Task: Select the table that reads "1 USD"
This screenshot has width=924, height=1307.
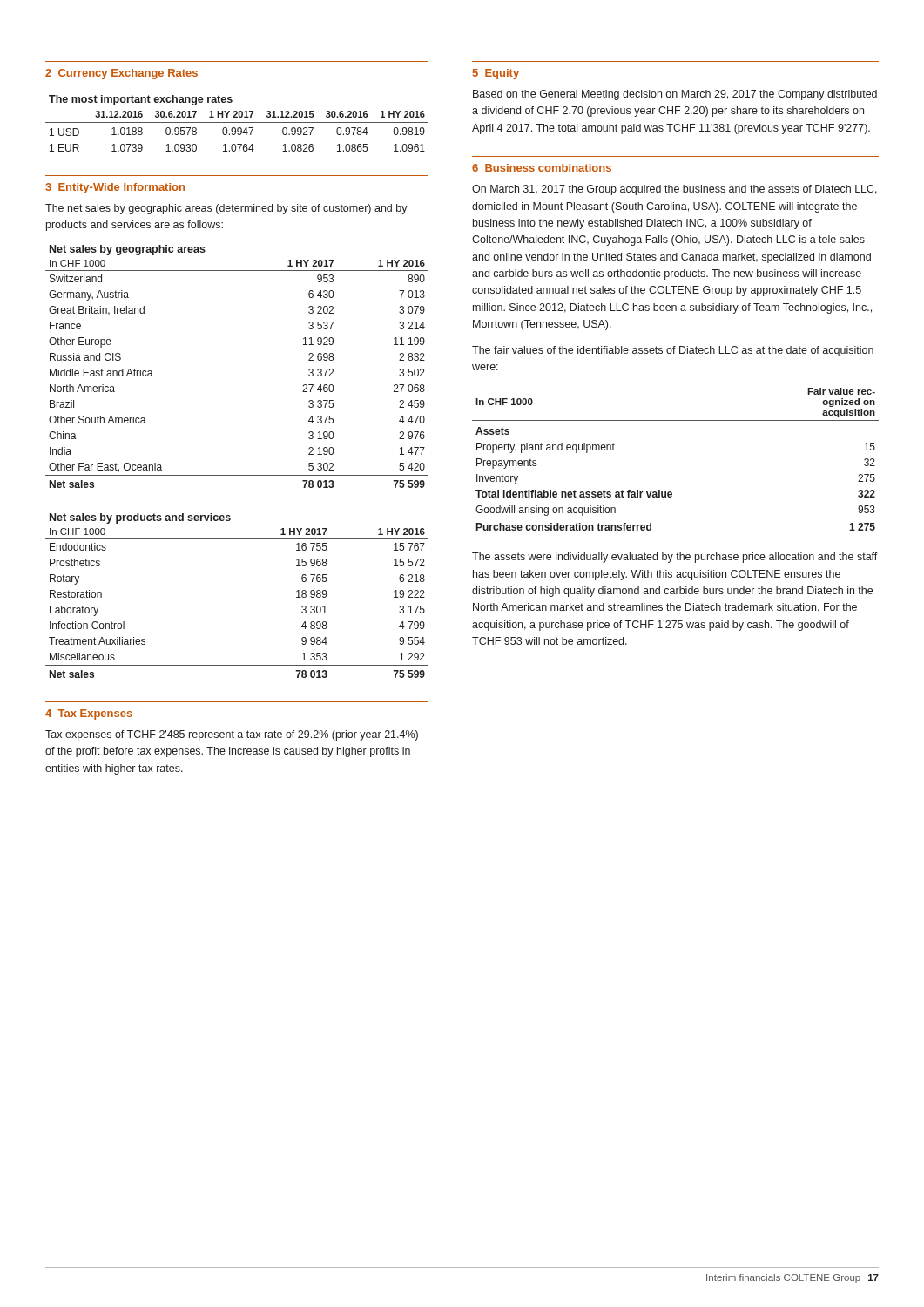Action: point(237,122)
